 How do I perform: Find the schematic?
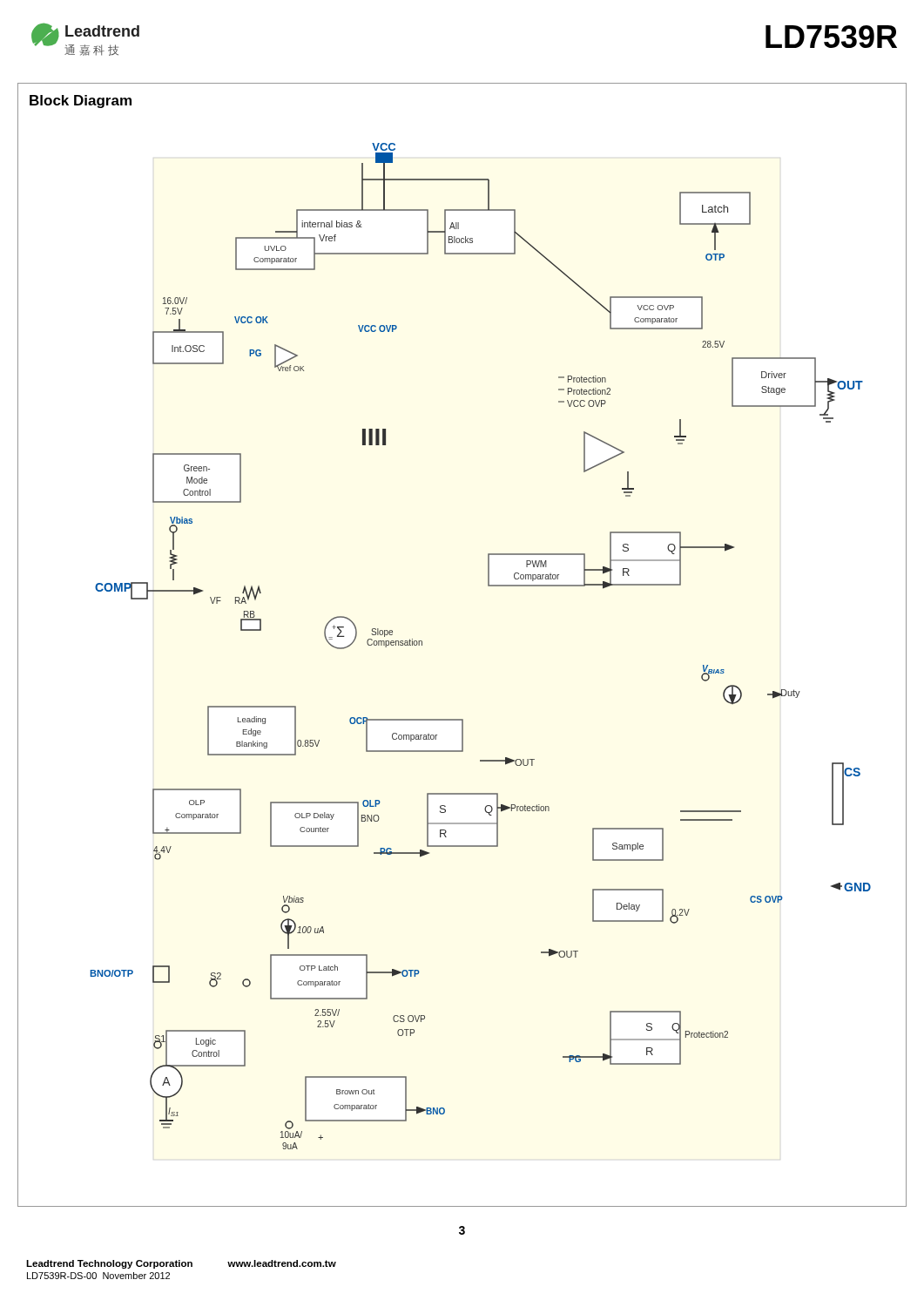tap(462, 660)
